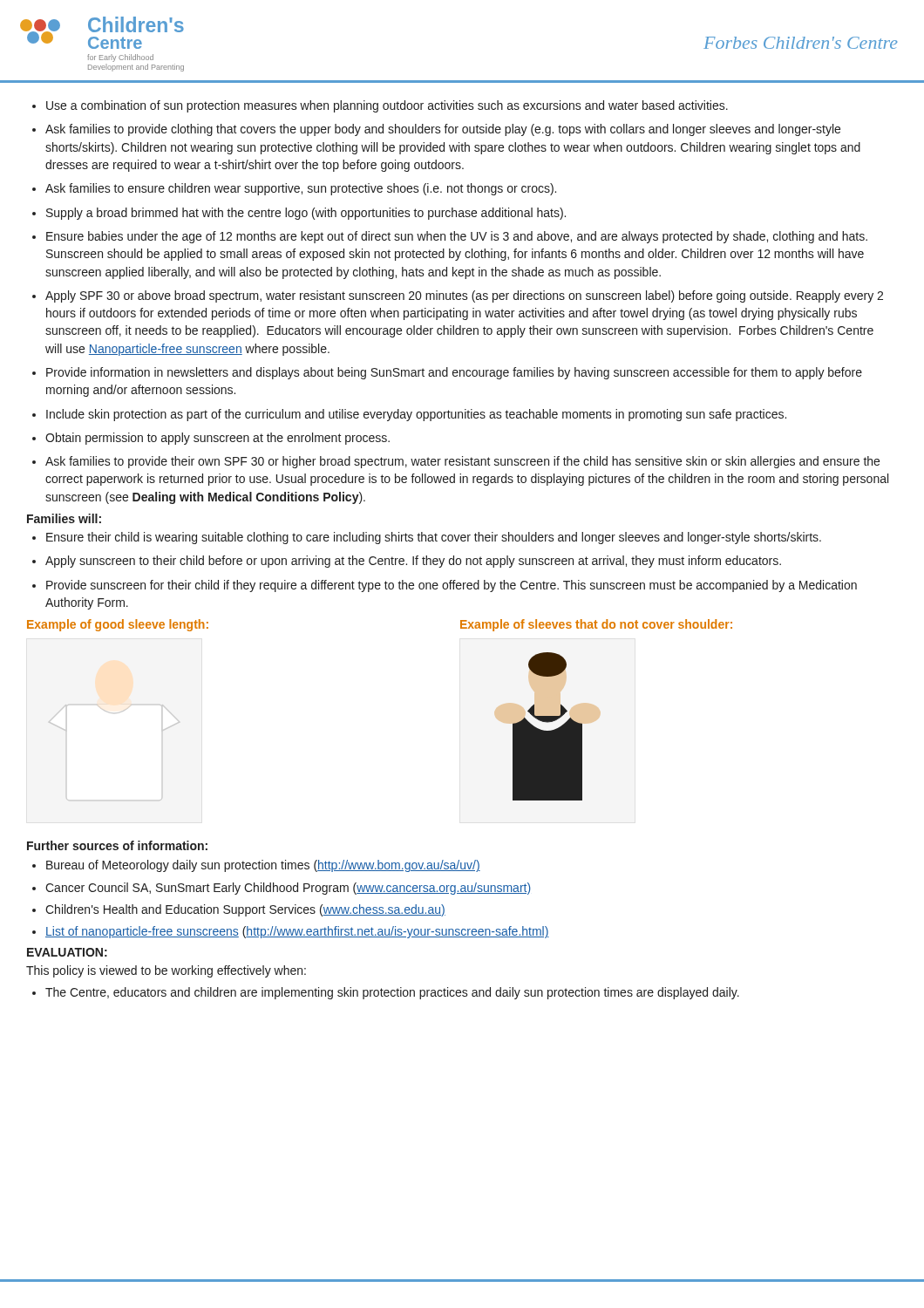
Task: Click on the region starting "Use a combination of sun protection measures"
Action: tap(387, 106)
